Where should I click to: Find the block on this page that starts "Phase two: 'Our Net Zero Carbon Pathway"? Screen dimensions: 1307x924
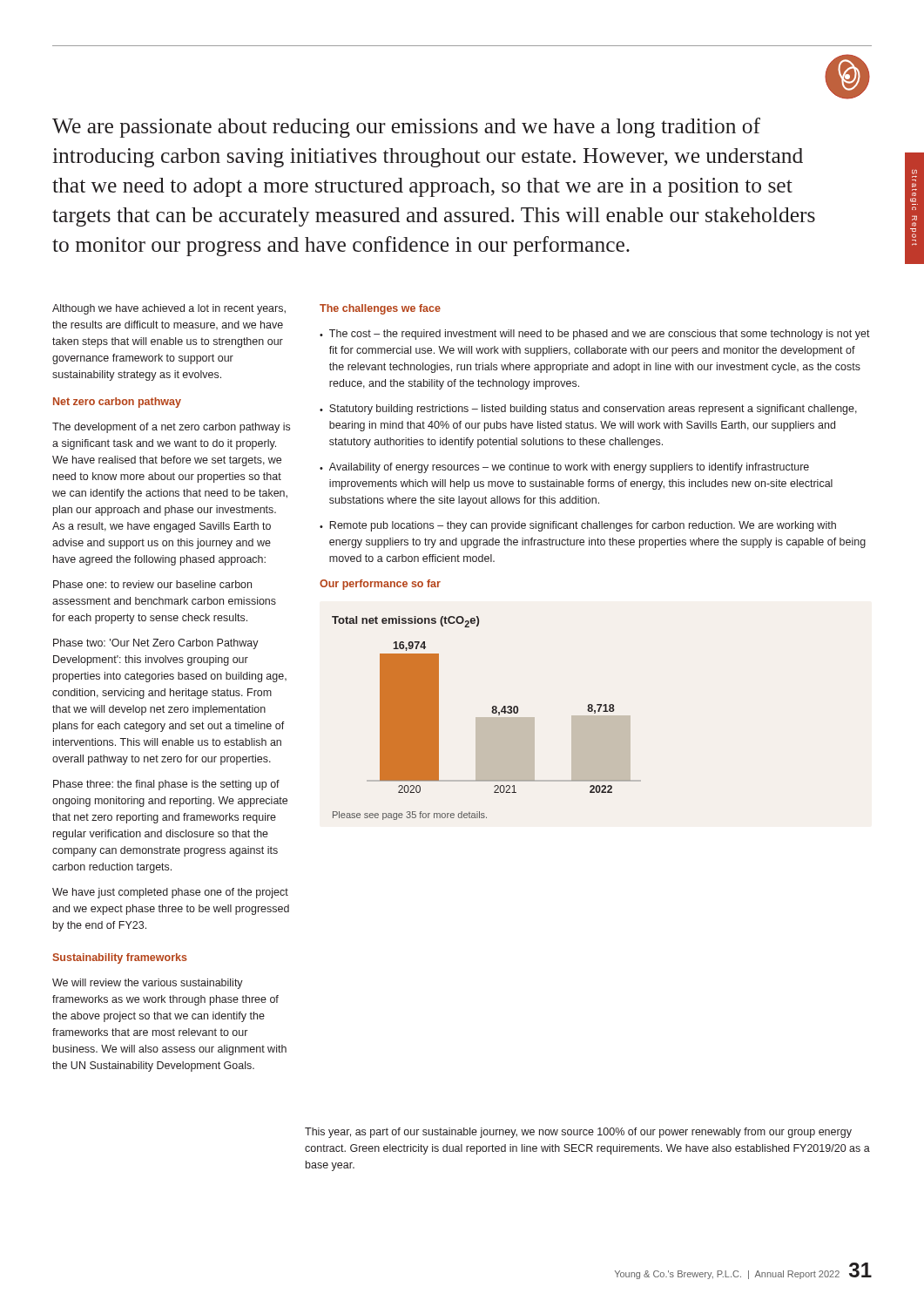[x=172, y=701]
